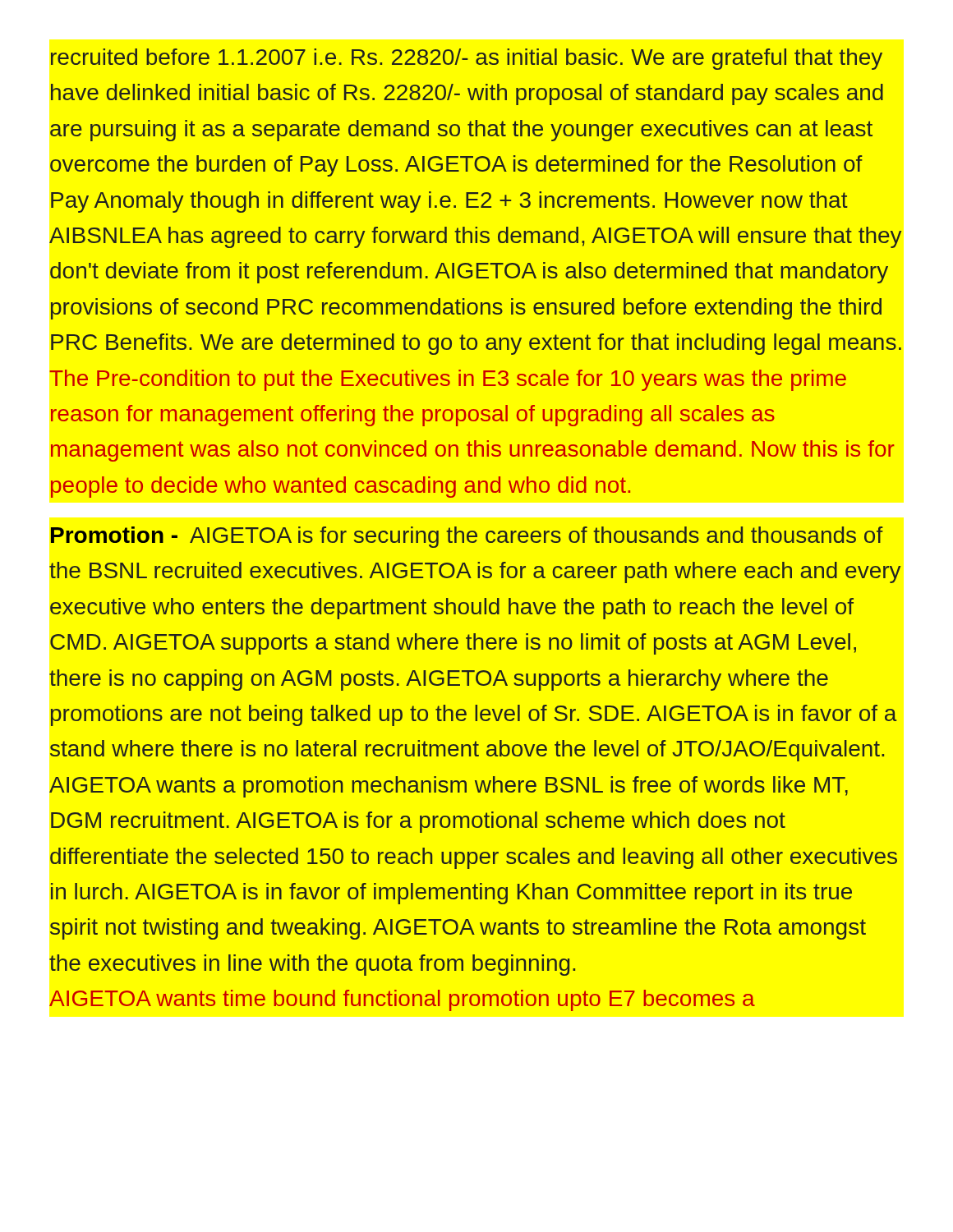Find the text block with the text "recruited before 1.1.2007 i.e. Rs. 22820/- as initial"
Image resolution: width=953 pixels, height=1232 pixels.
click(476, 271)
